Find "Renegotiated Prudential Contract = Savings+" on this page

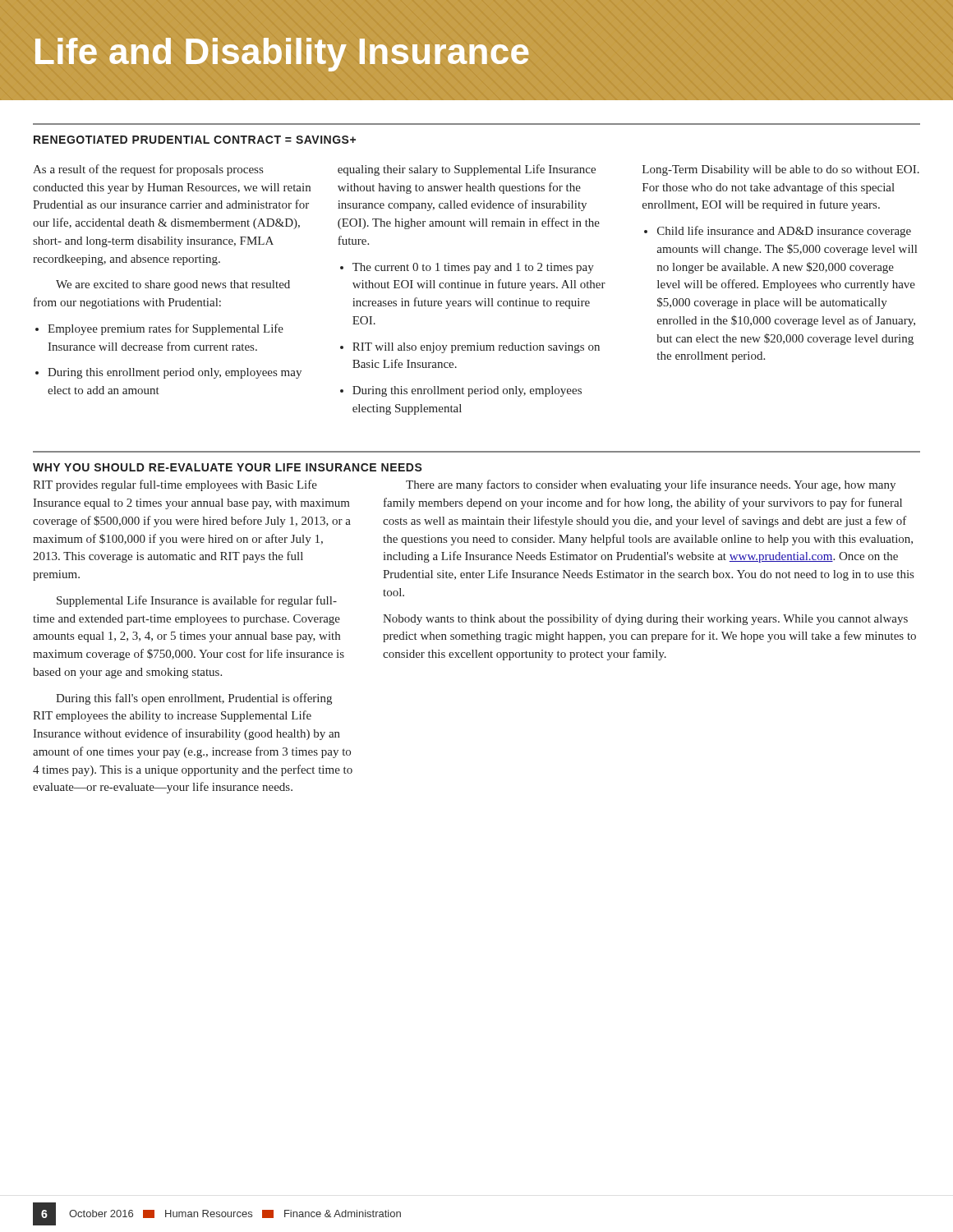pyautogui.click(x=195, y=140)
